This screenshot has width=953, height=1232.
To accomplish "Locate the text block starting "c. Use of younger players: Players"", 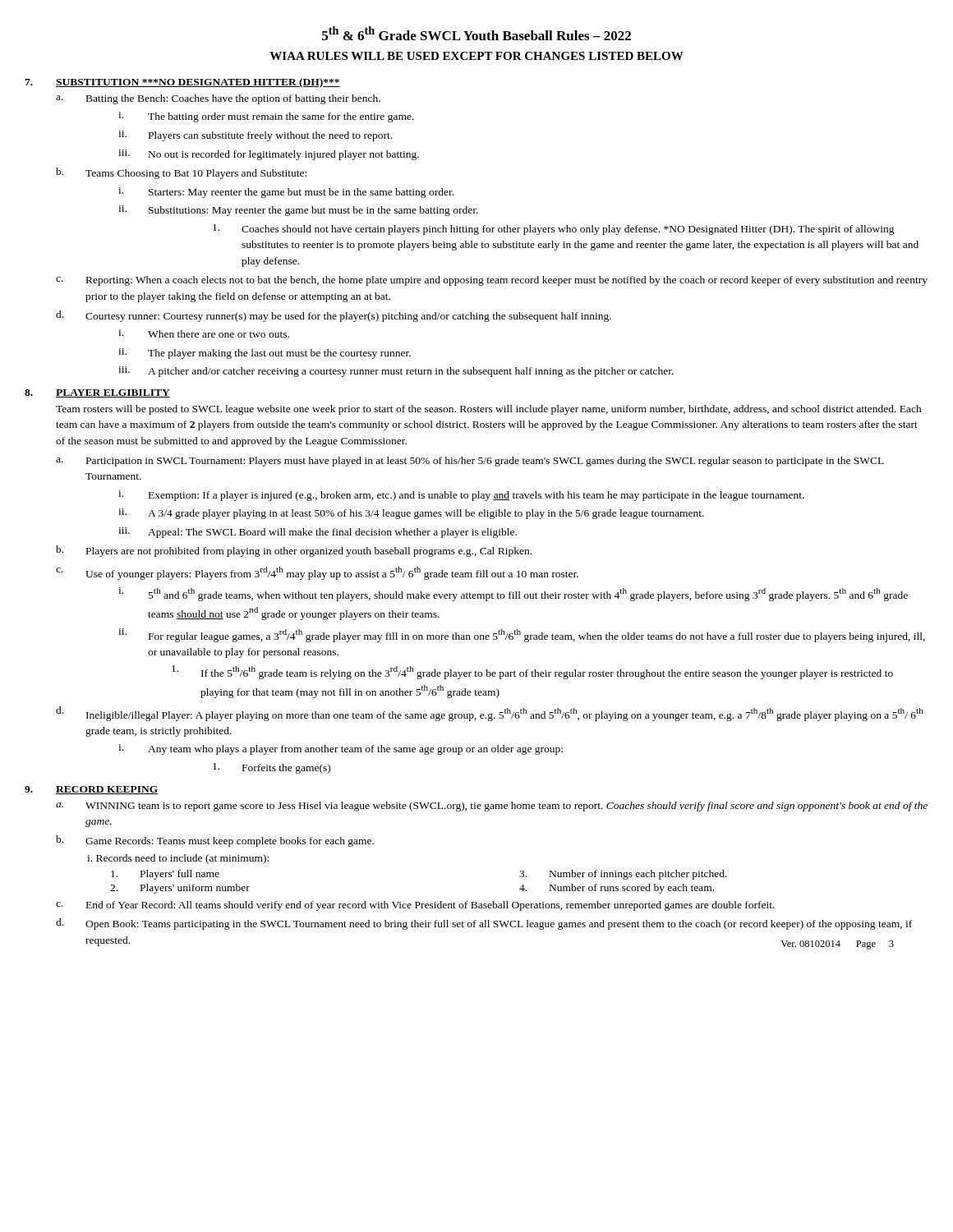I will (x=492, y=632).
